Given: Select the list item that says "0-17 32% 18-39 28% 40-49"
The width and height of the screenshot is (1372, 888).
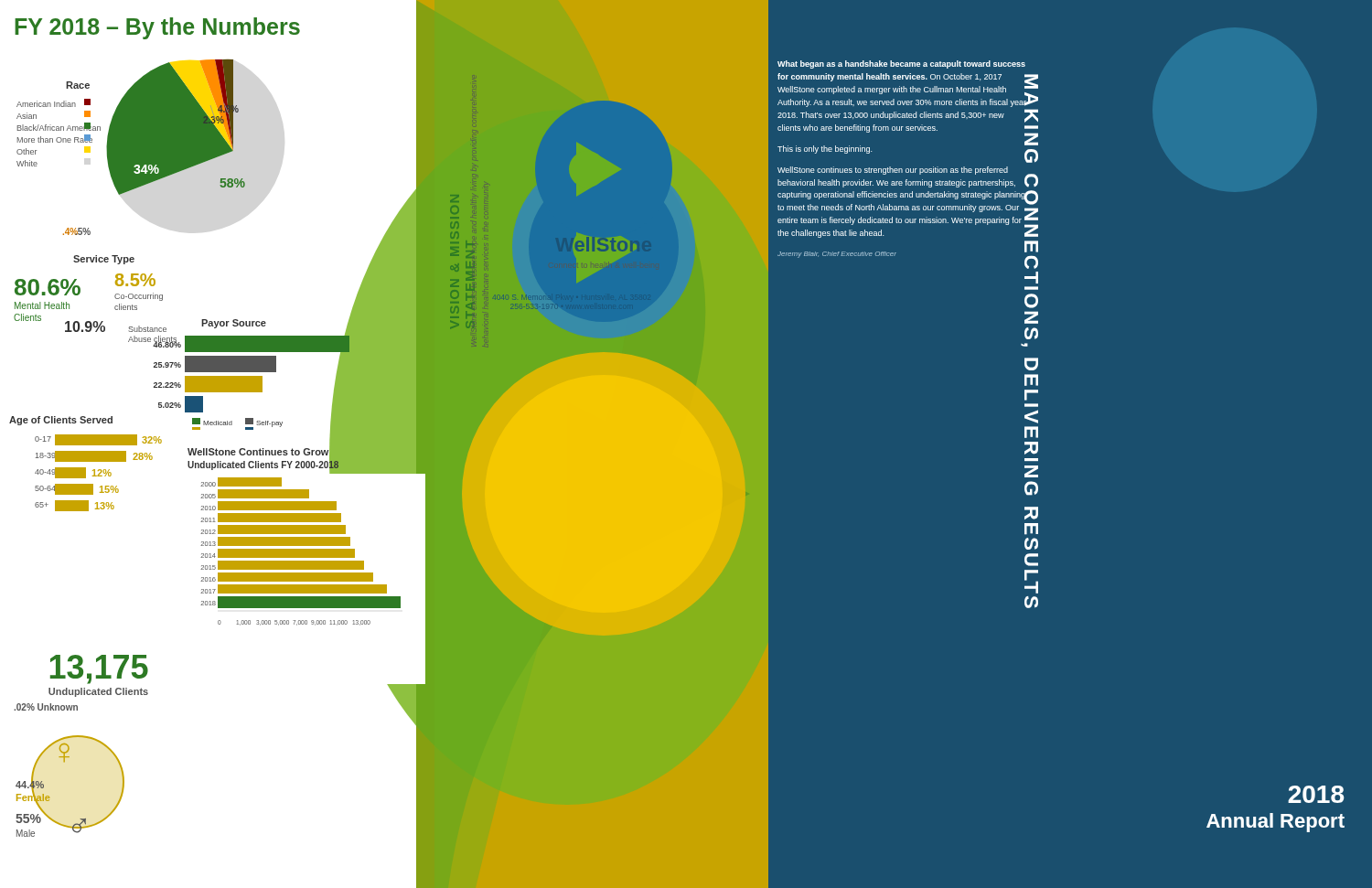Looking at the screenshot, I should (101, 485).
